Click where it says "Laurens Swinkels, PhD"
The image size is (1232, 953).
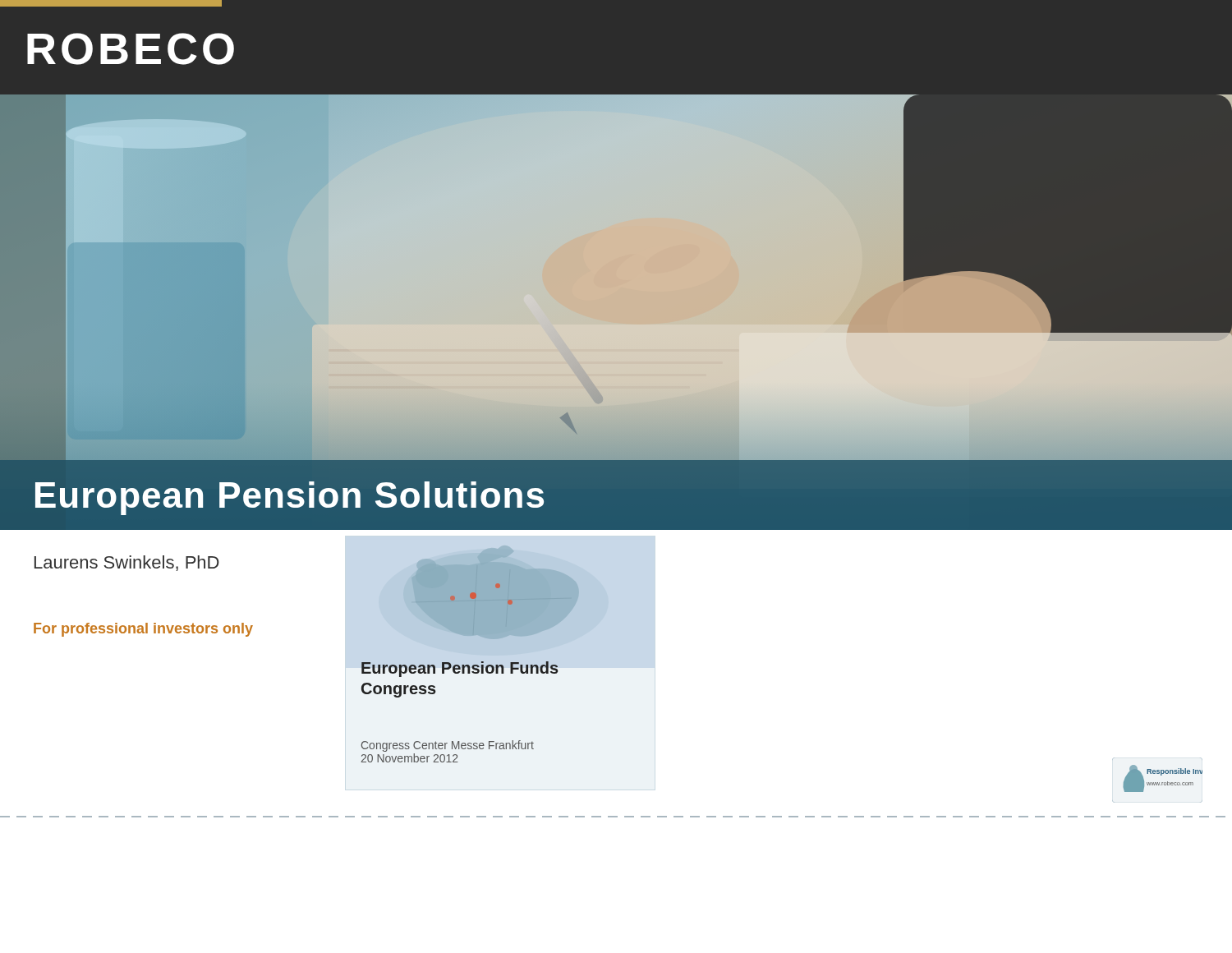tap(126, 562)
